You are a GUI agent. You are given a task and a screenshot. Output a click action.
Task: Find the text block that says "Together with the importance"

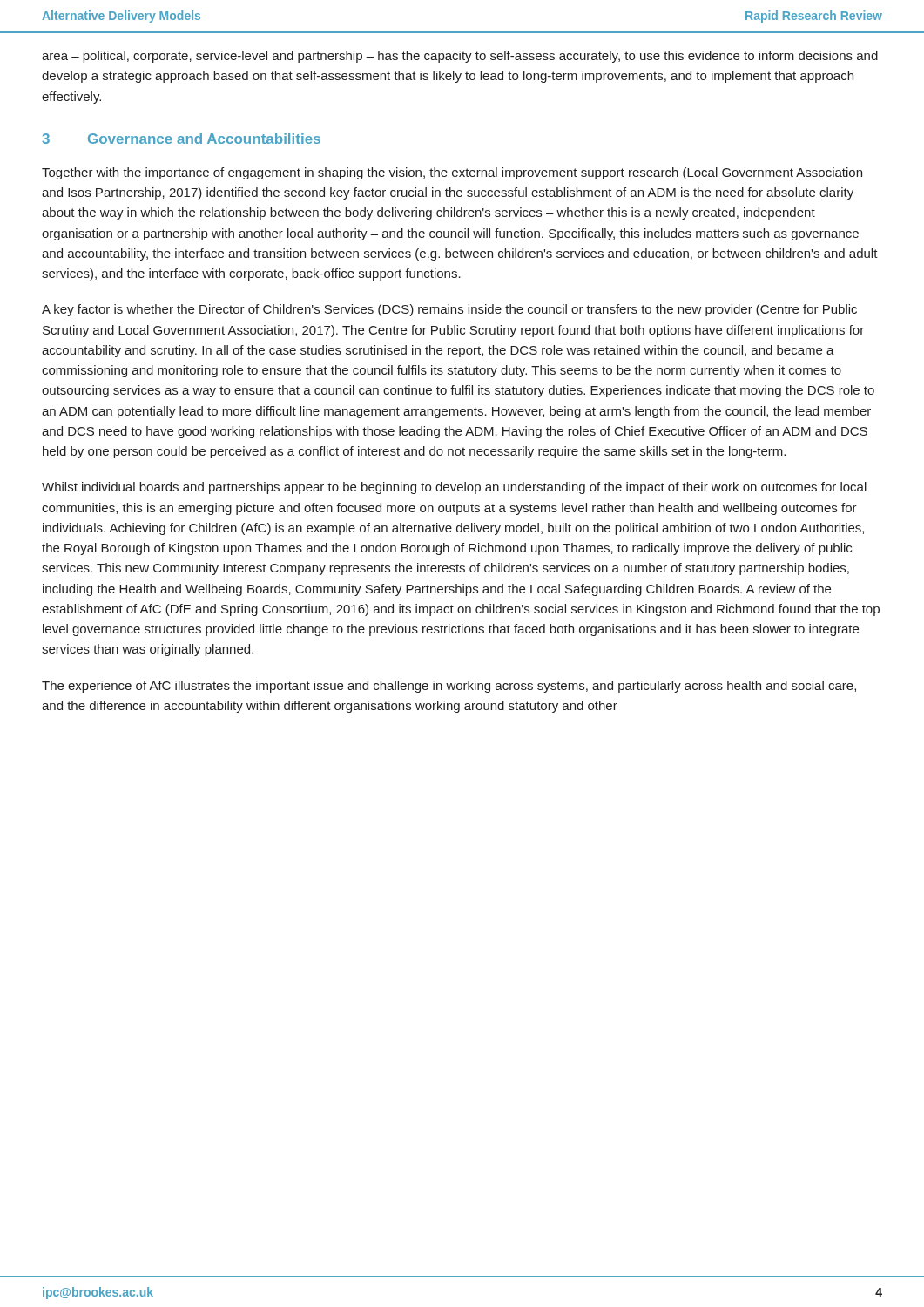[460, 223]
